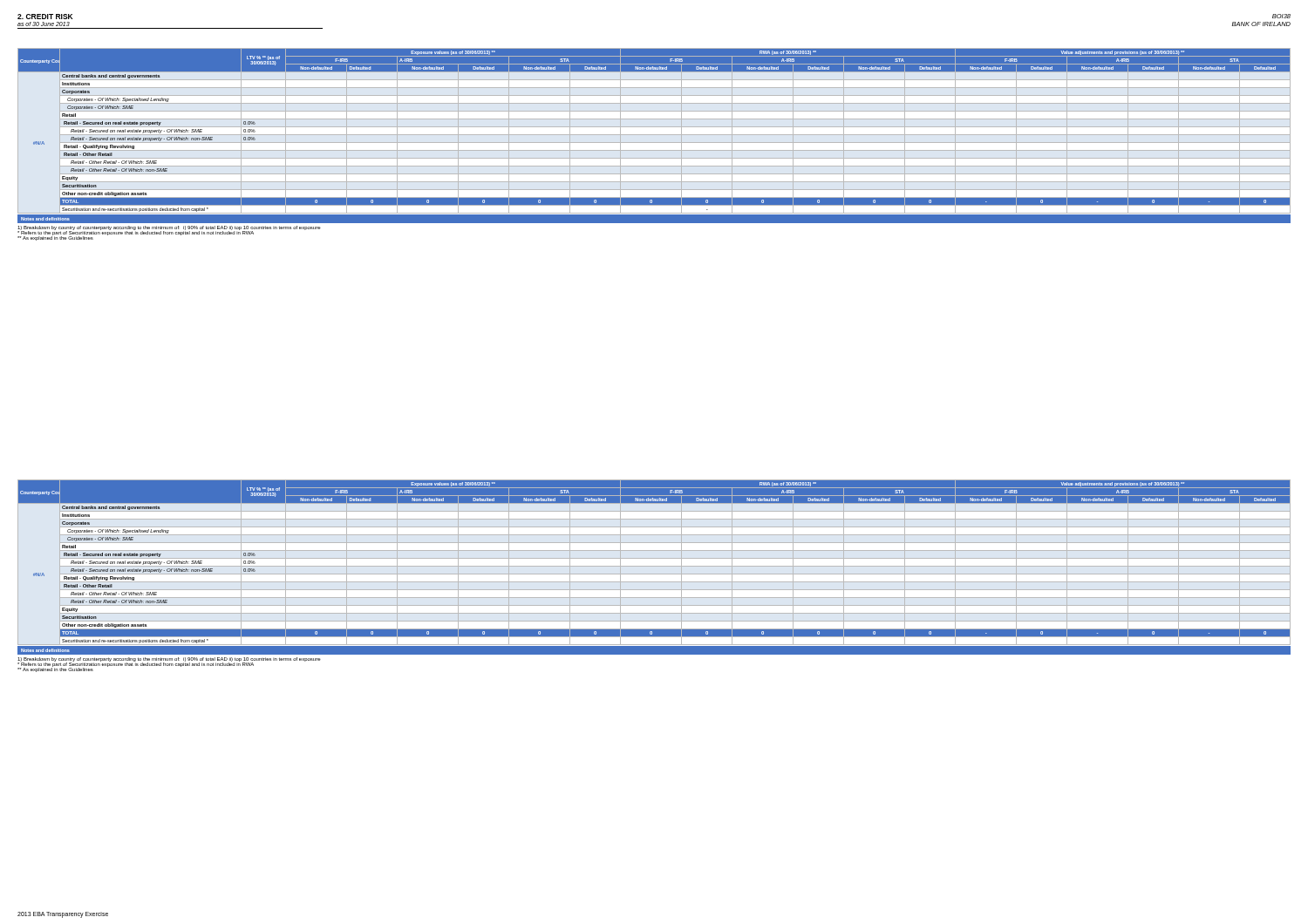Point to "2. CREDIT RISK"
This screenshot has height=924, width=1308.
click(45, 17)
